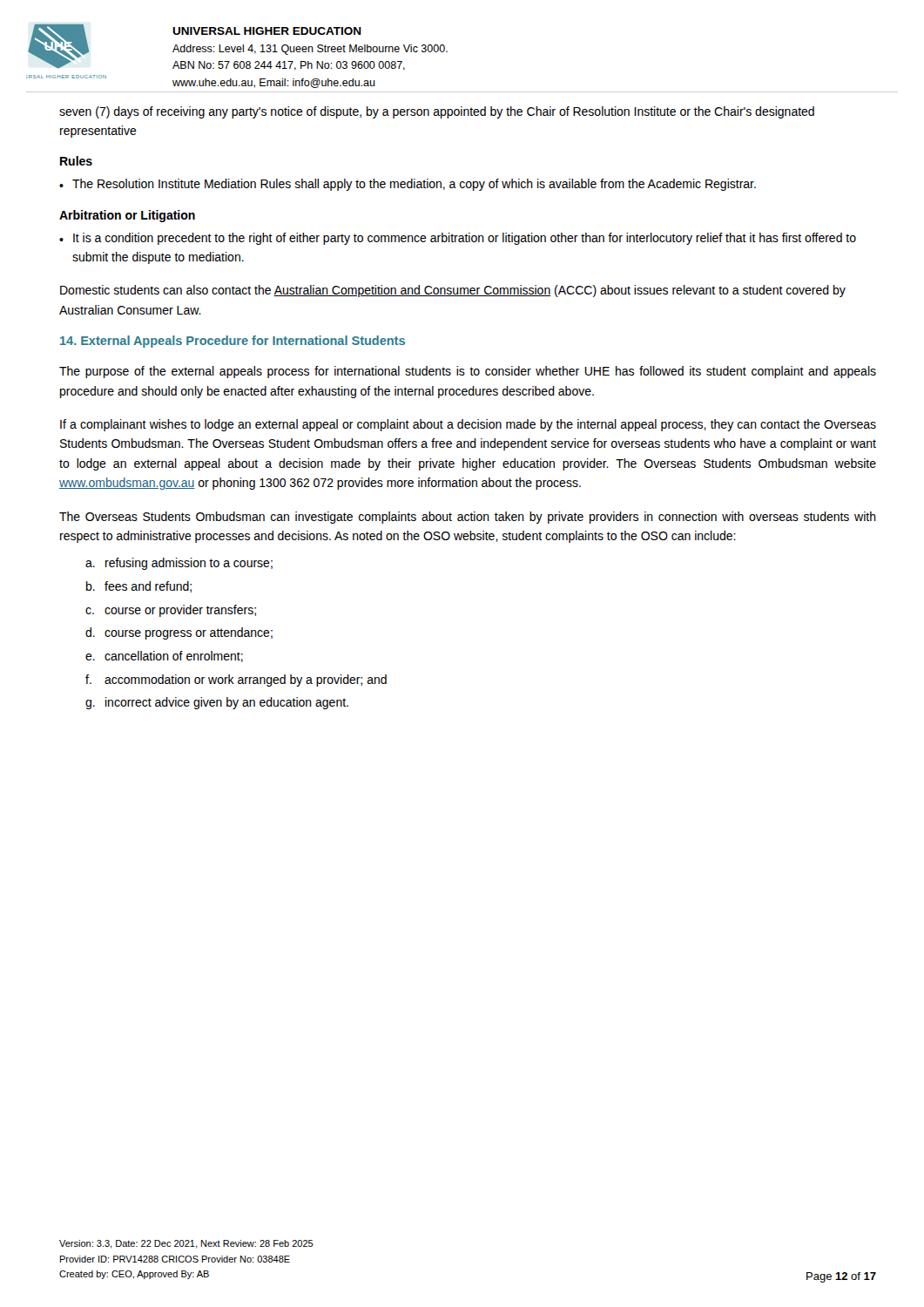Click on the list item with the text "e. cancellation of"
Viewport: 924px width, 1307px height.
[164, 657]
